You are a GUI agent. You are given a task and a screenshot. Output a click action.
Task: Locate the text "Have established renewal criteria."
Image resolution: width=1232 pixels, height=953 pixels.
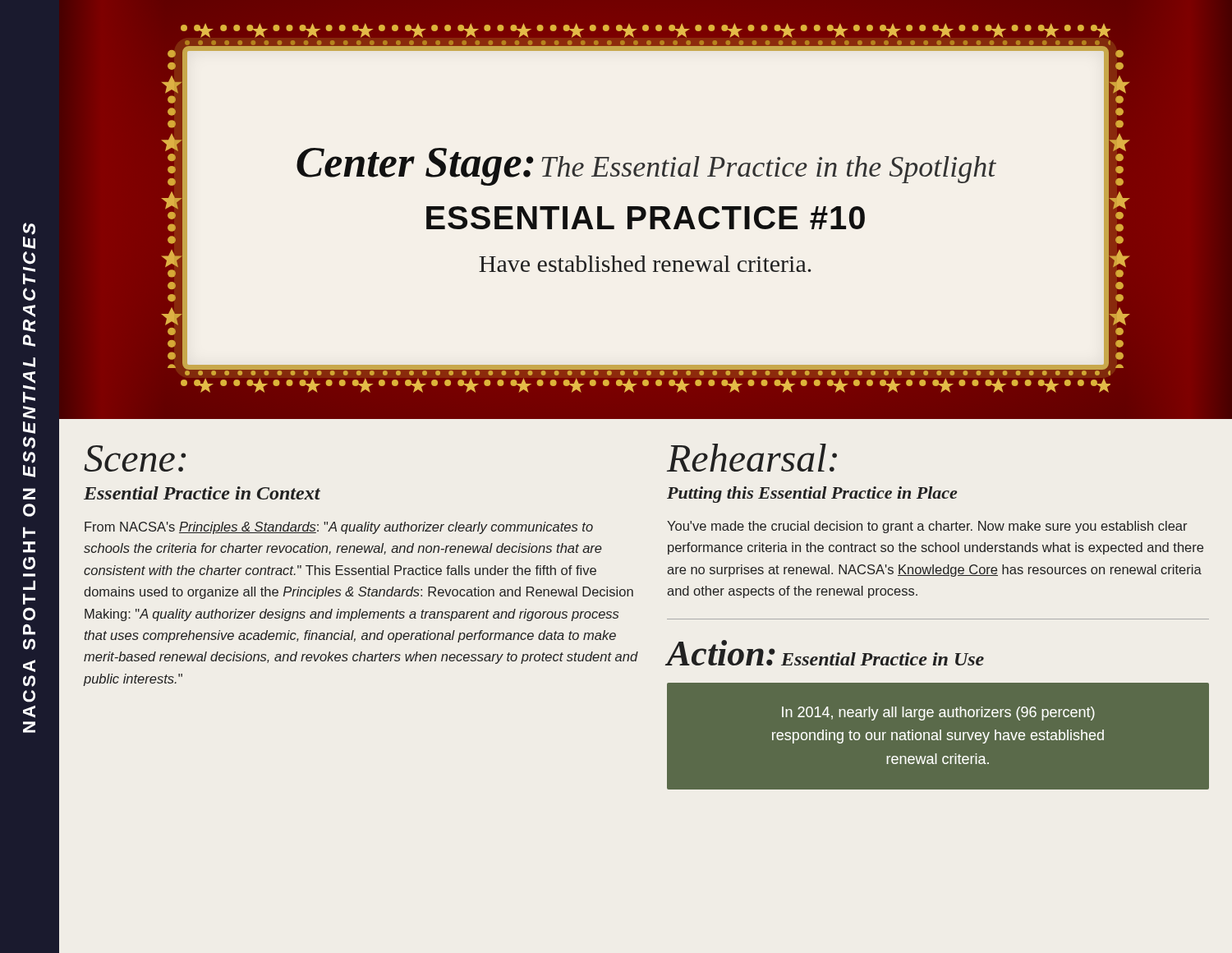click(x=646, y=263)
